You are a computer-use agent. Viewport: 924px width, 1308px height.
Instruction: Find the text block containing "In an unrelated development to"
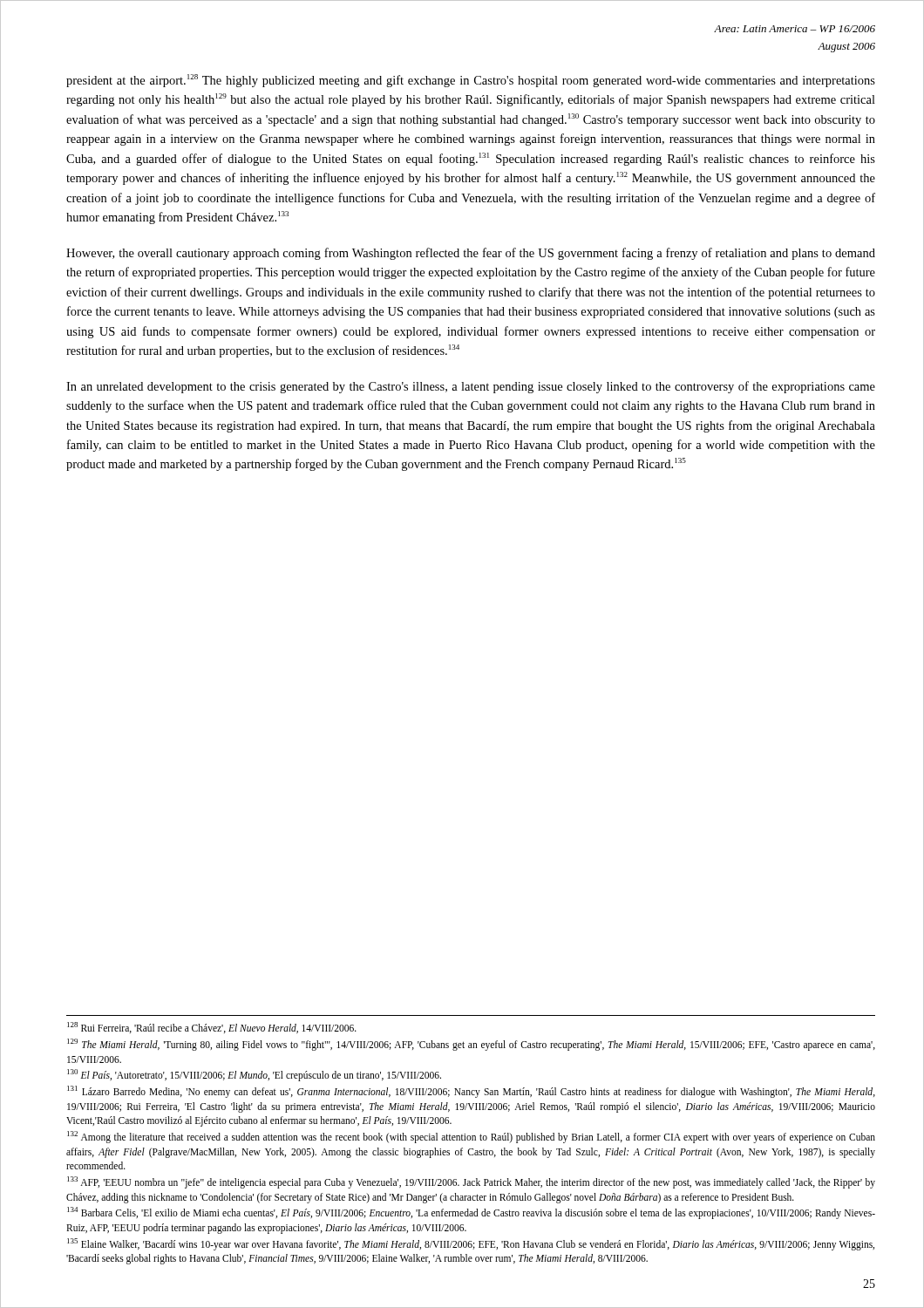[471, 425]
